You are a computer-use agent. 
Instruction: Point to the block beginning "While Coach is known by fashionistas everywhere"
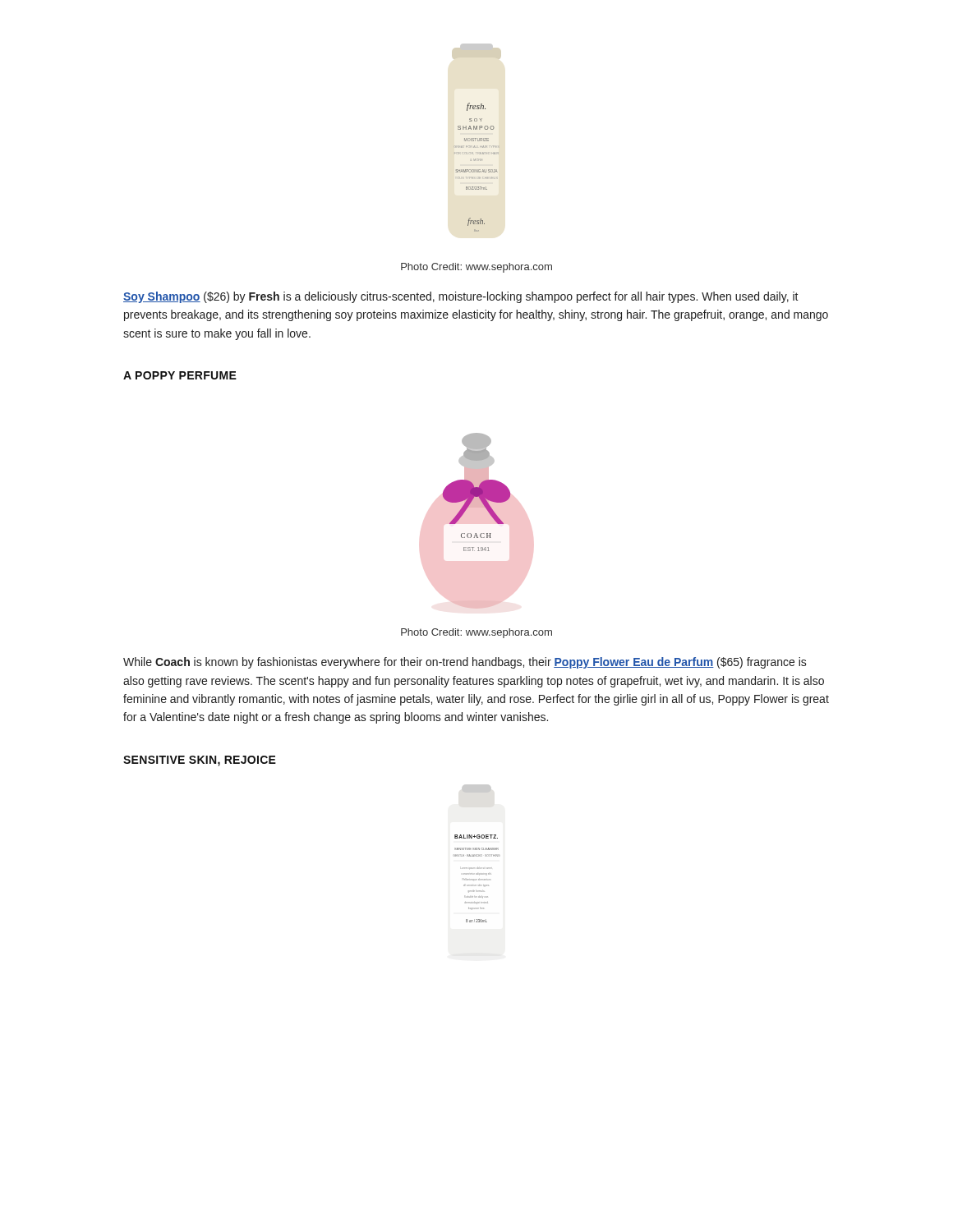pos(476,690)
